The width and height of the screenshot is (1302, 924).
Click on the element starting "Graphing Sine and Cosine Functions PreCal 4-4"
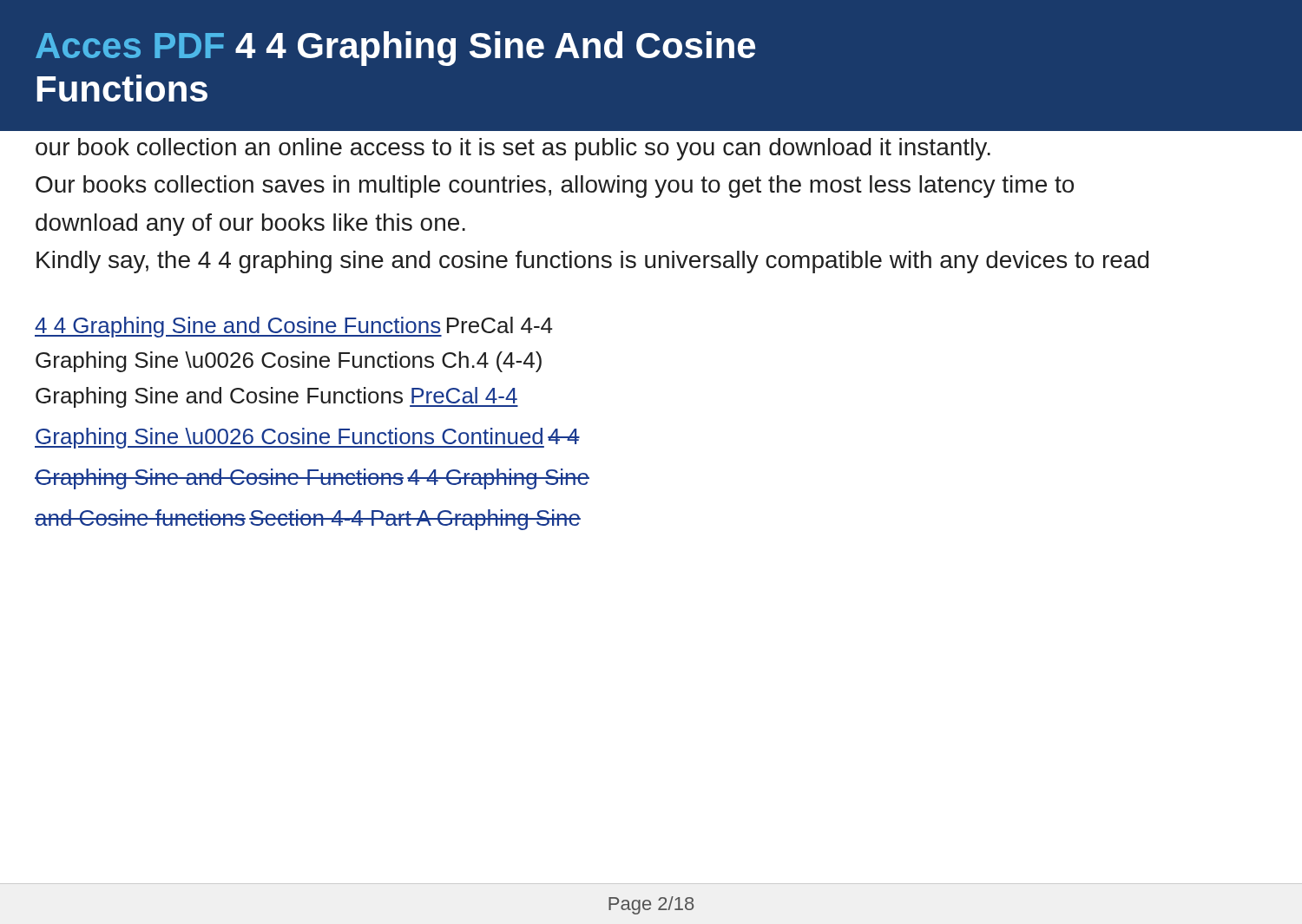click(276, 396)
